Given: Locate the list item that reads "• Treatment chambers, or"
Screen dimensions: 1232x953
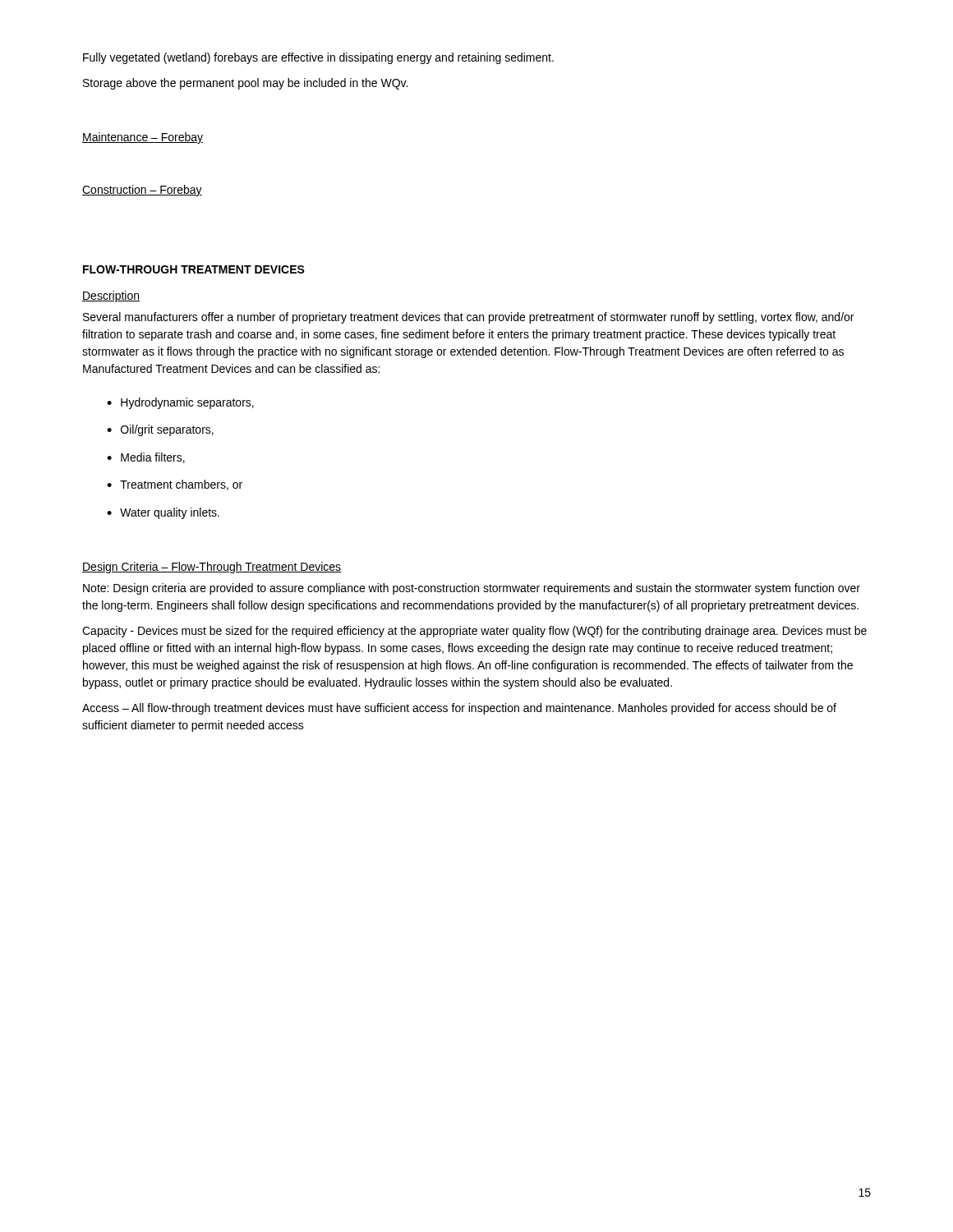Looking at the screenshot, I should pyautogui.click(x=175, y=486).
